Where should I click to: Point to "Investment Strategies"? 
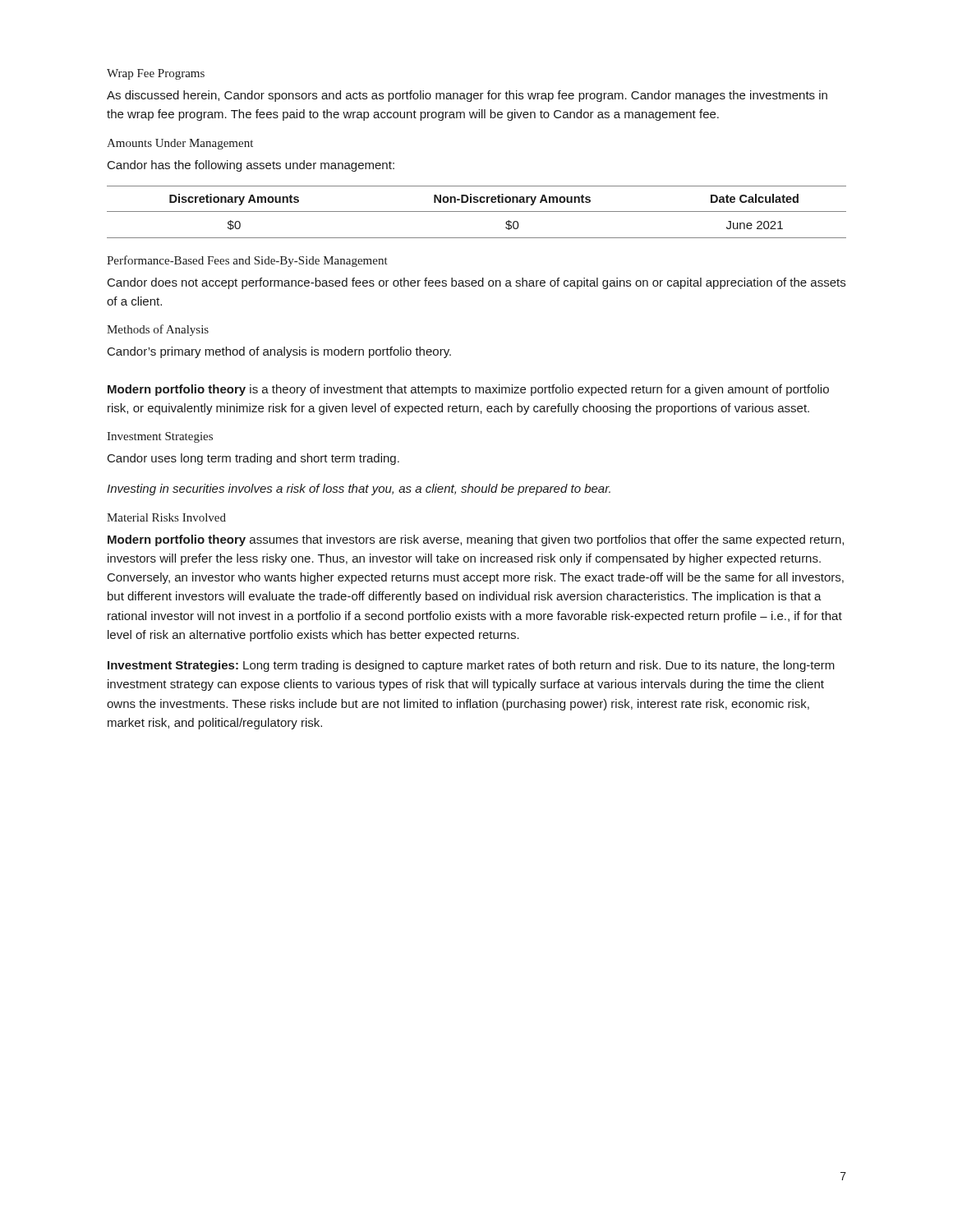pyautogui.click(x=160, y=437)
